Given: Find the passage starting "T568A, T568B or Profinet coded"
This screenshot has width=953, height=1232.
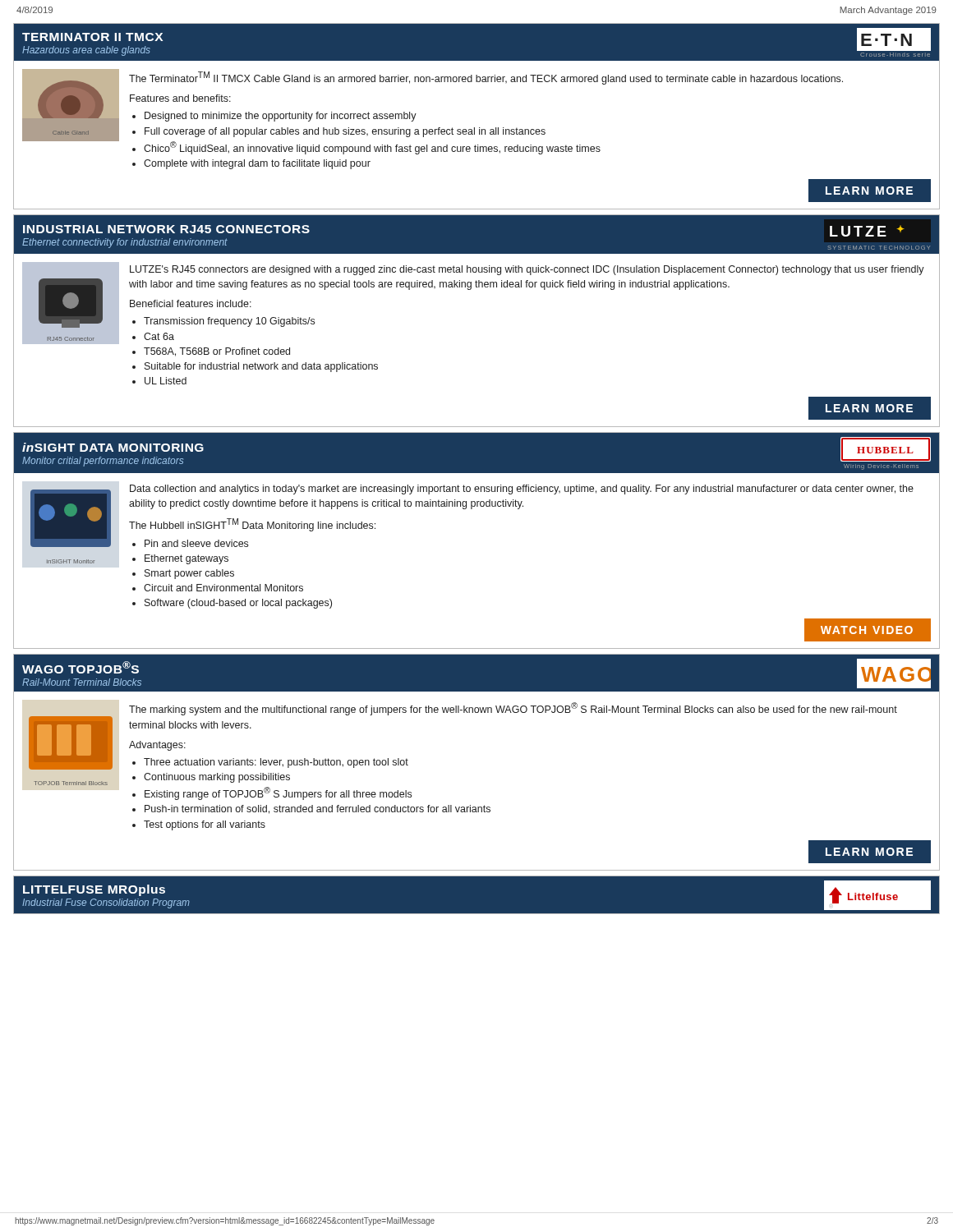Looking at the screenshot, I should [x=217, y=351].
